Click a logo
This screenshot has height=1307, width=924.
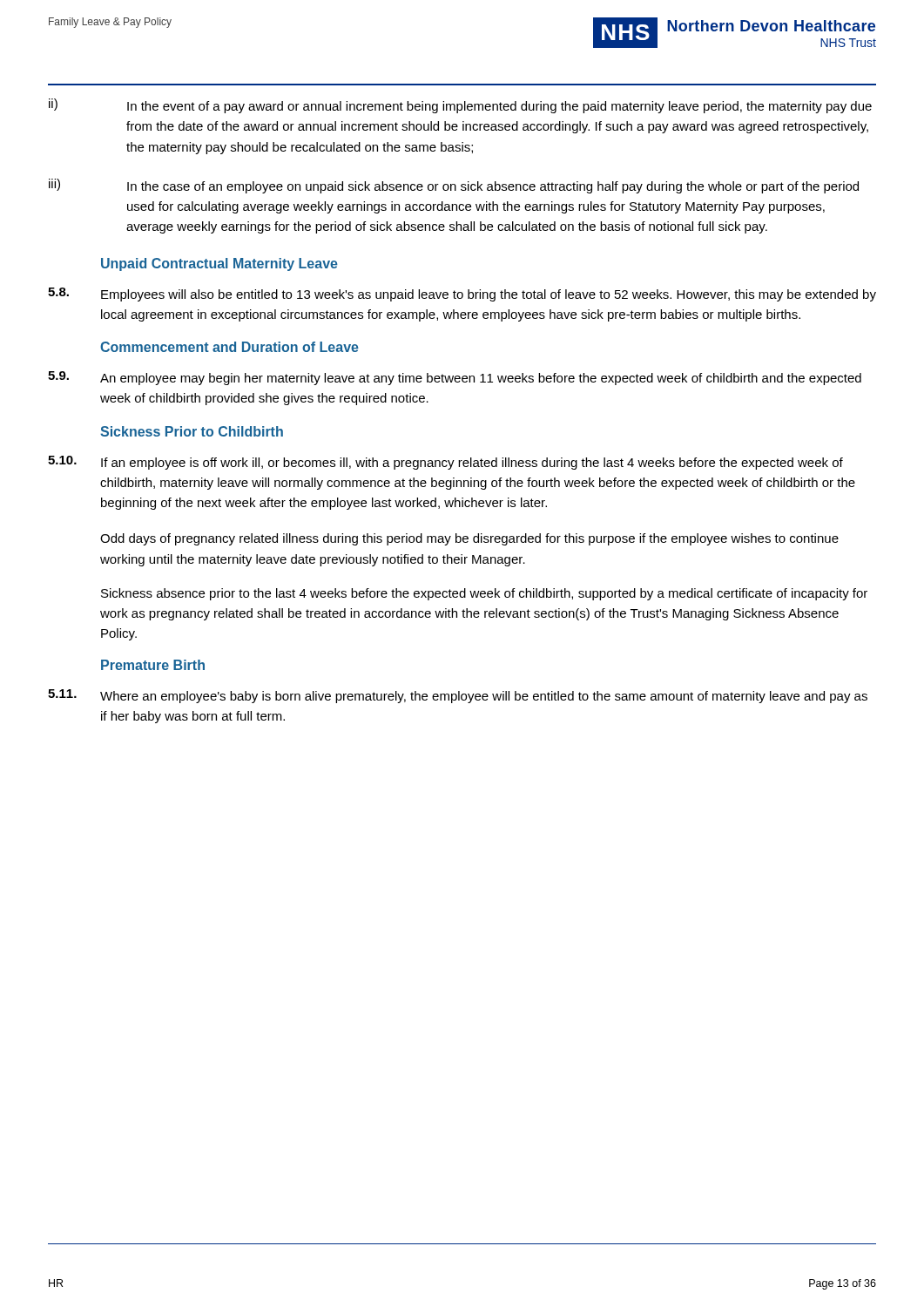735,33
